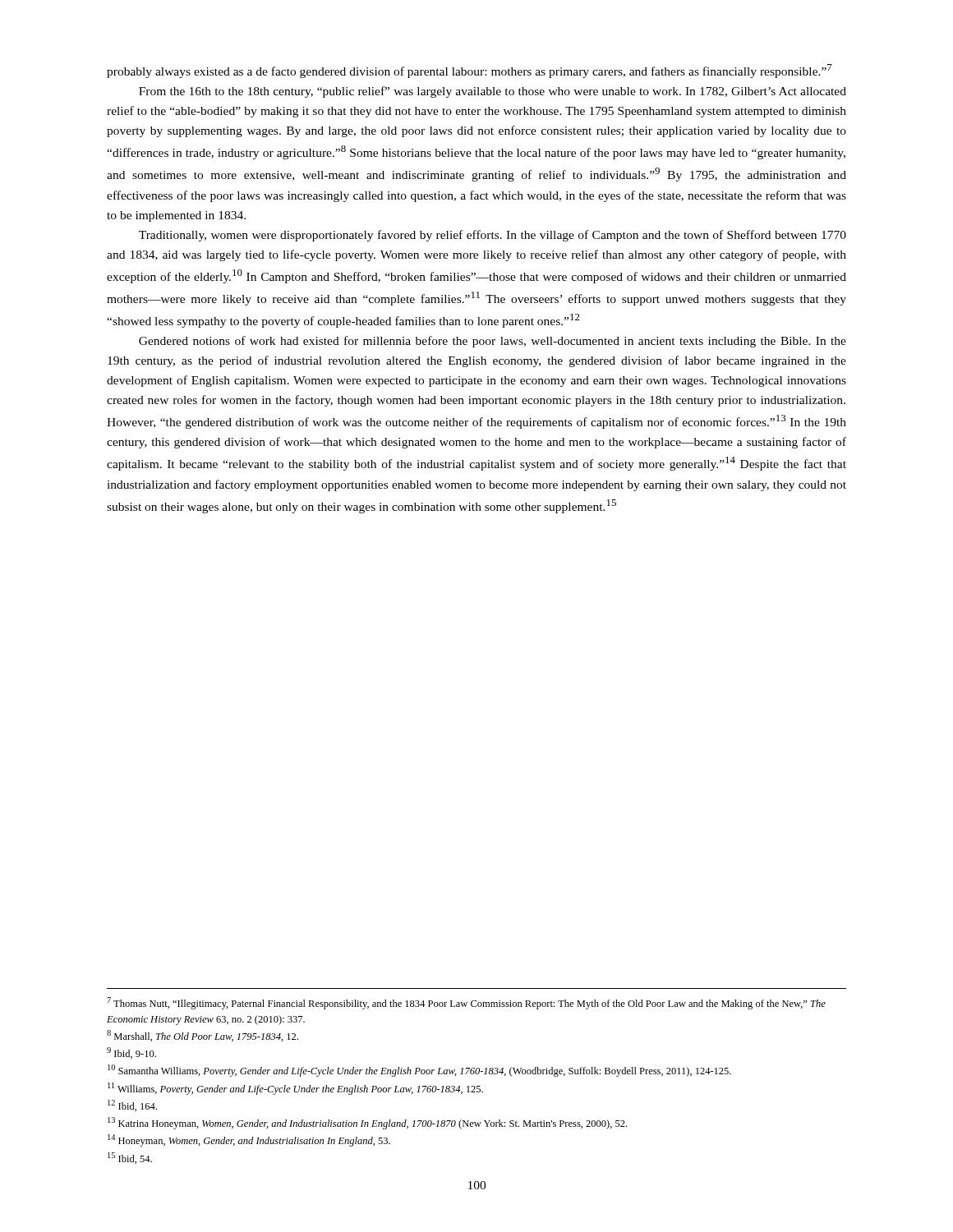The height and width of the screenshot is (1232, 953).
Task: Click on the footnote that says "9 Ibid, 9-10."
Action: (x=131, y=1053)
